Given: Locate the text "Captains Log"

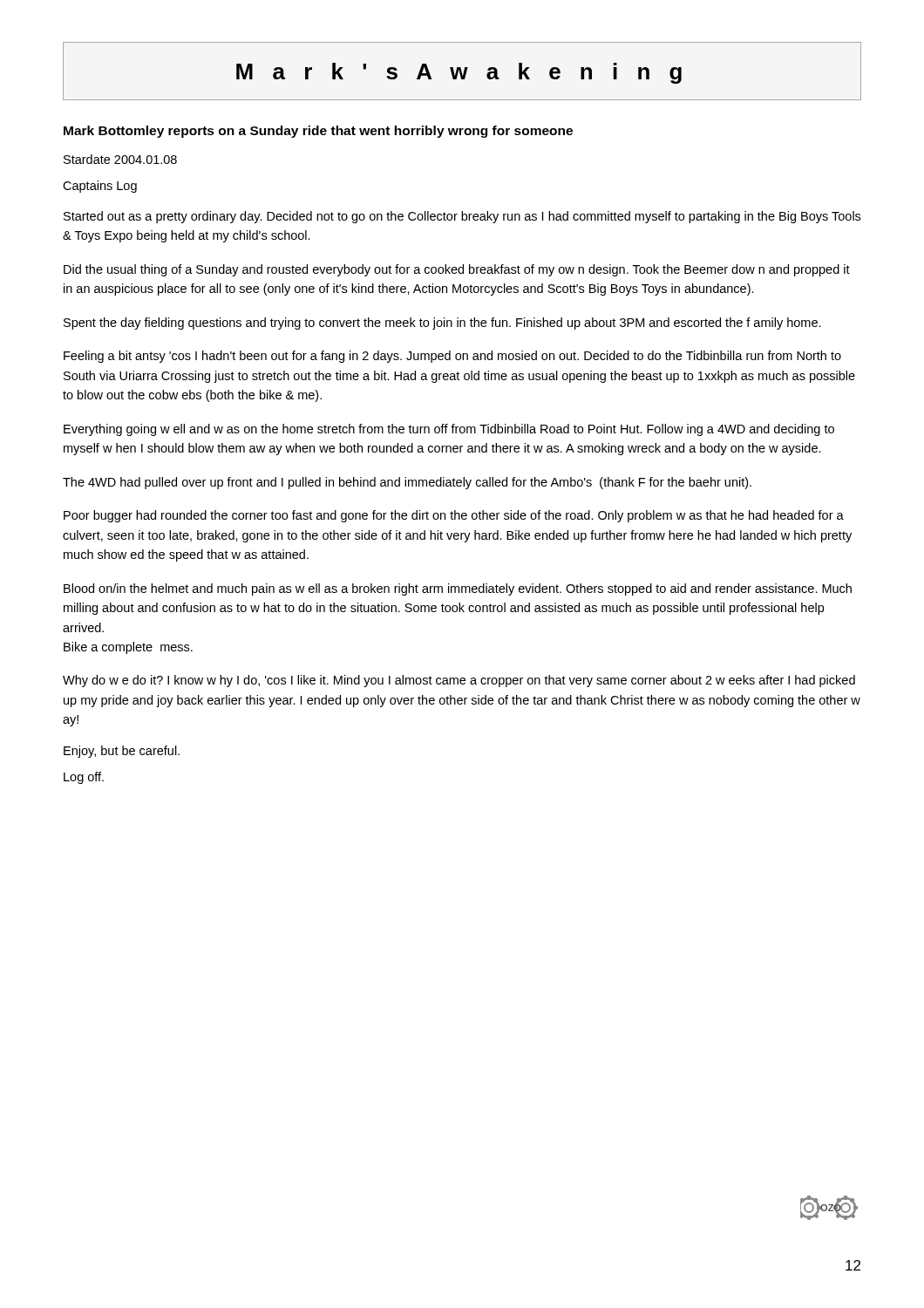Looking at the screenshot, I should tap(100, 186).
